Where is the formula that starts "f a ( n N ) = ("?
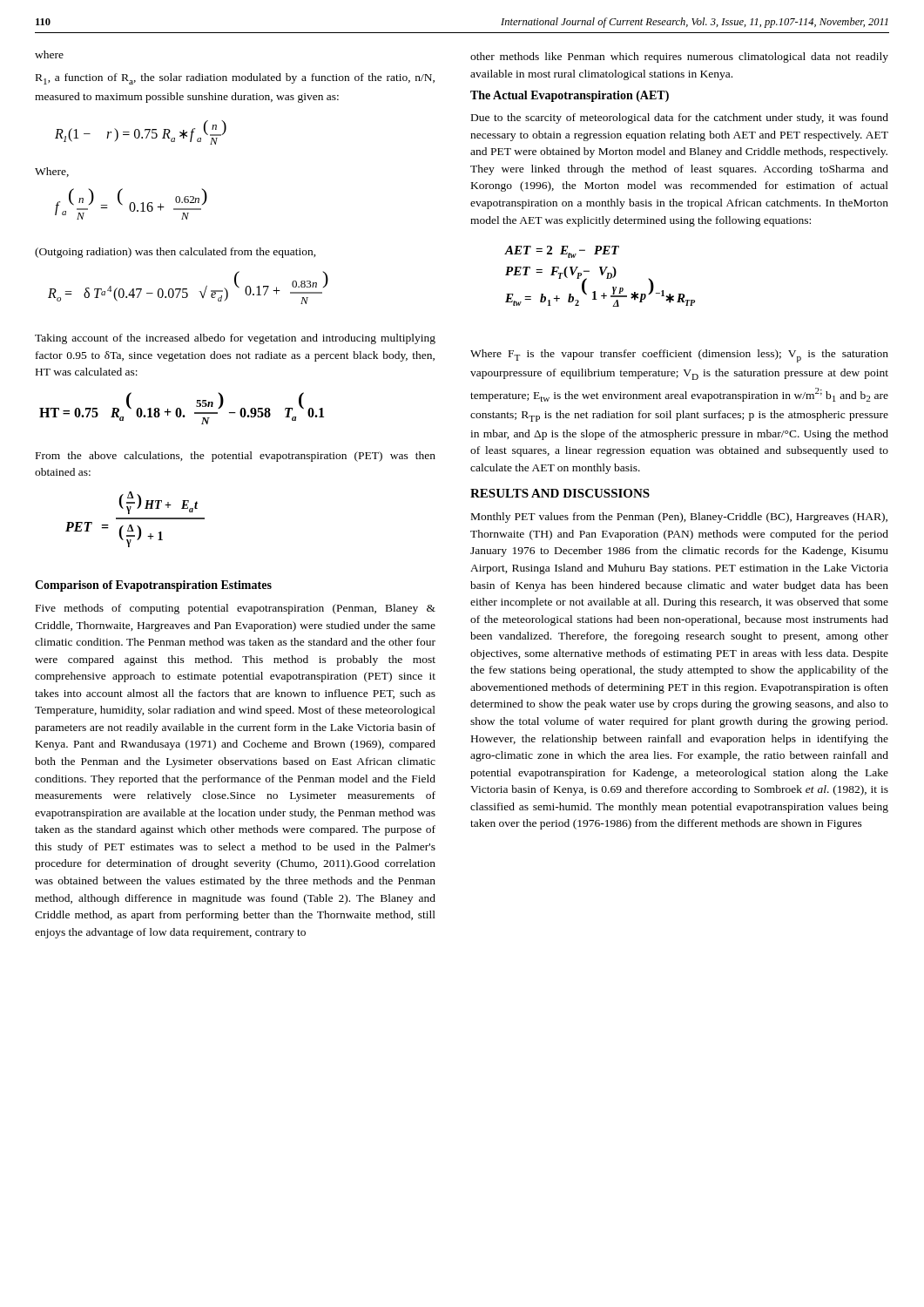 pos(164,209)
